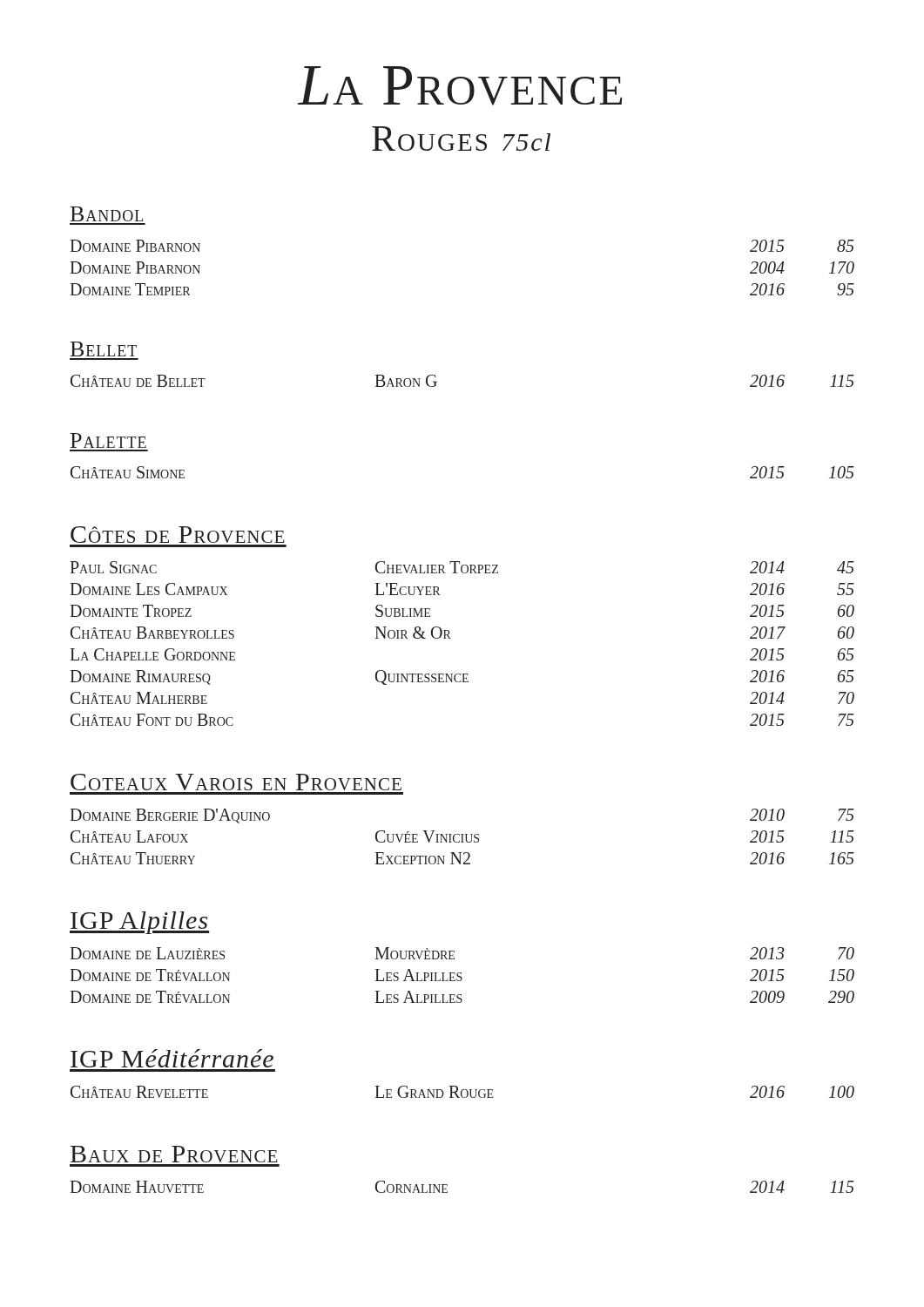Point to the block starting "IGP Méditérranée"
The width and height of the screenshot is (924, 1307).
pos(172,1058)
